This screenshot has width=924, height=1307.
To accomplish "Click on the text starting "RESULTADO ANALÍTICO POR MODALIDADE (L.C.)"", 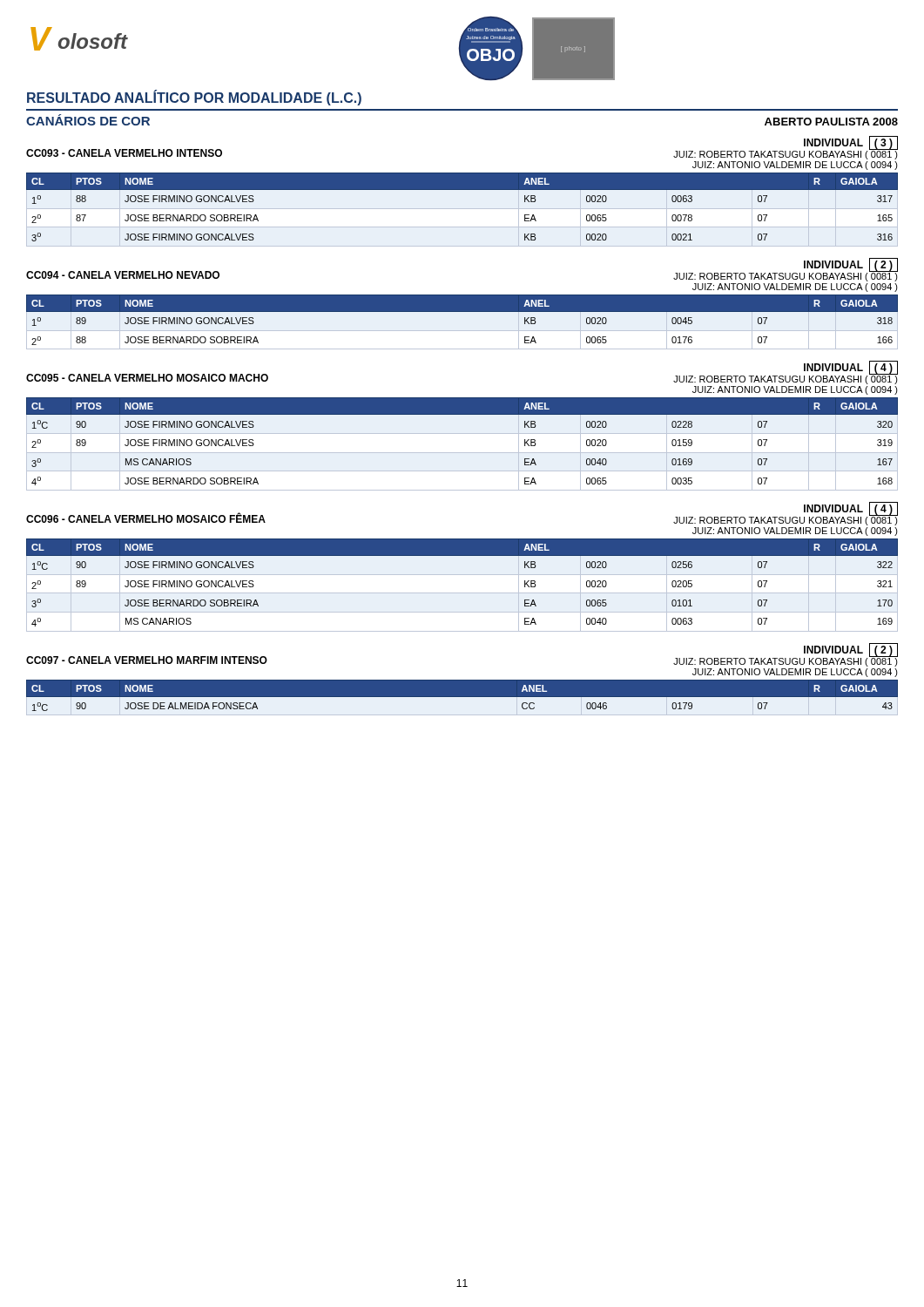I will pyautogui.click(x=194, y=98).
